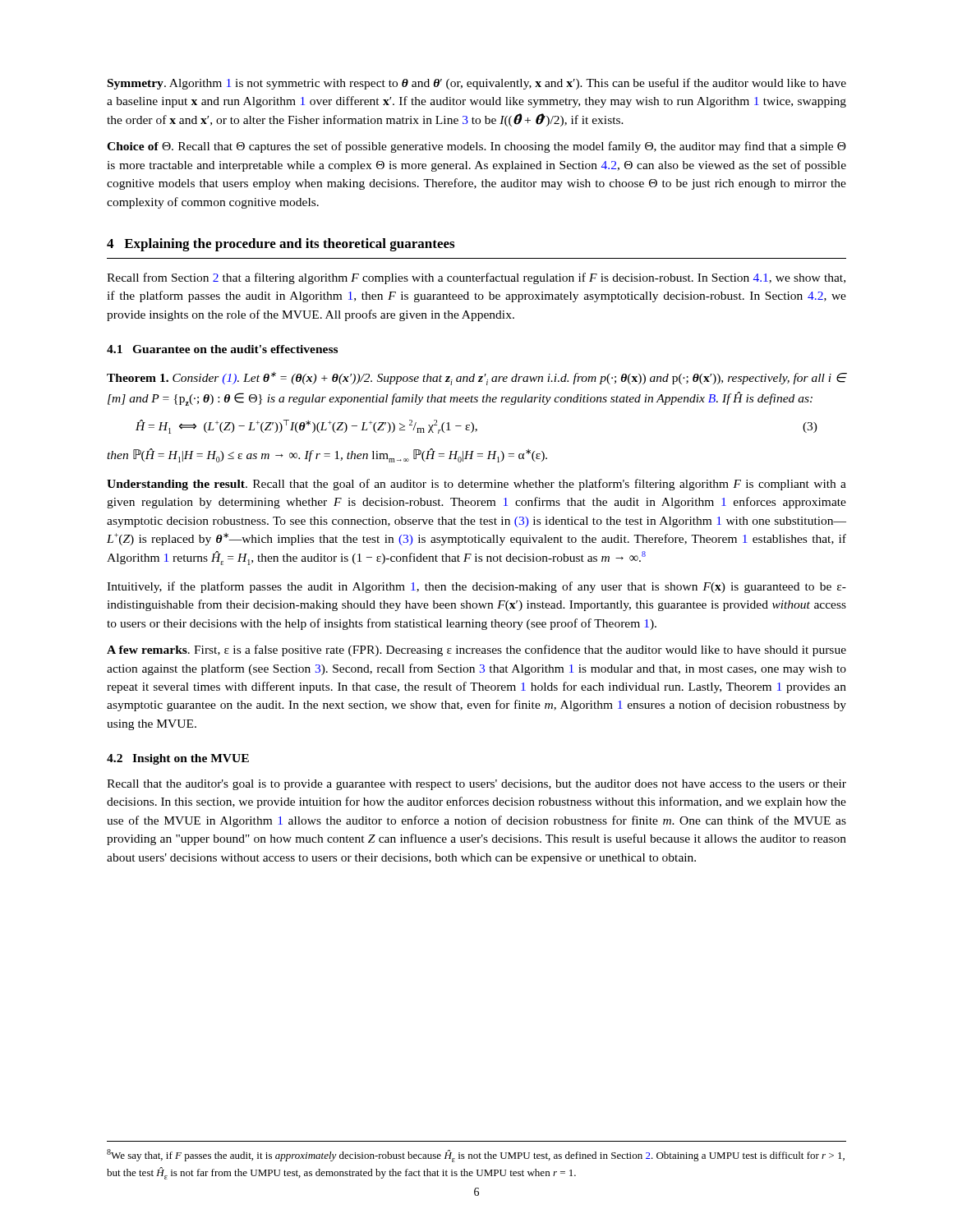Point to the passage starting "Recall from Section 2"
The image size is (953, 1232).
click(476, 296)
